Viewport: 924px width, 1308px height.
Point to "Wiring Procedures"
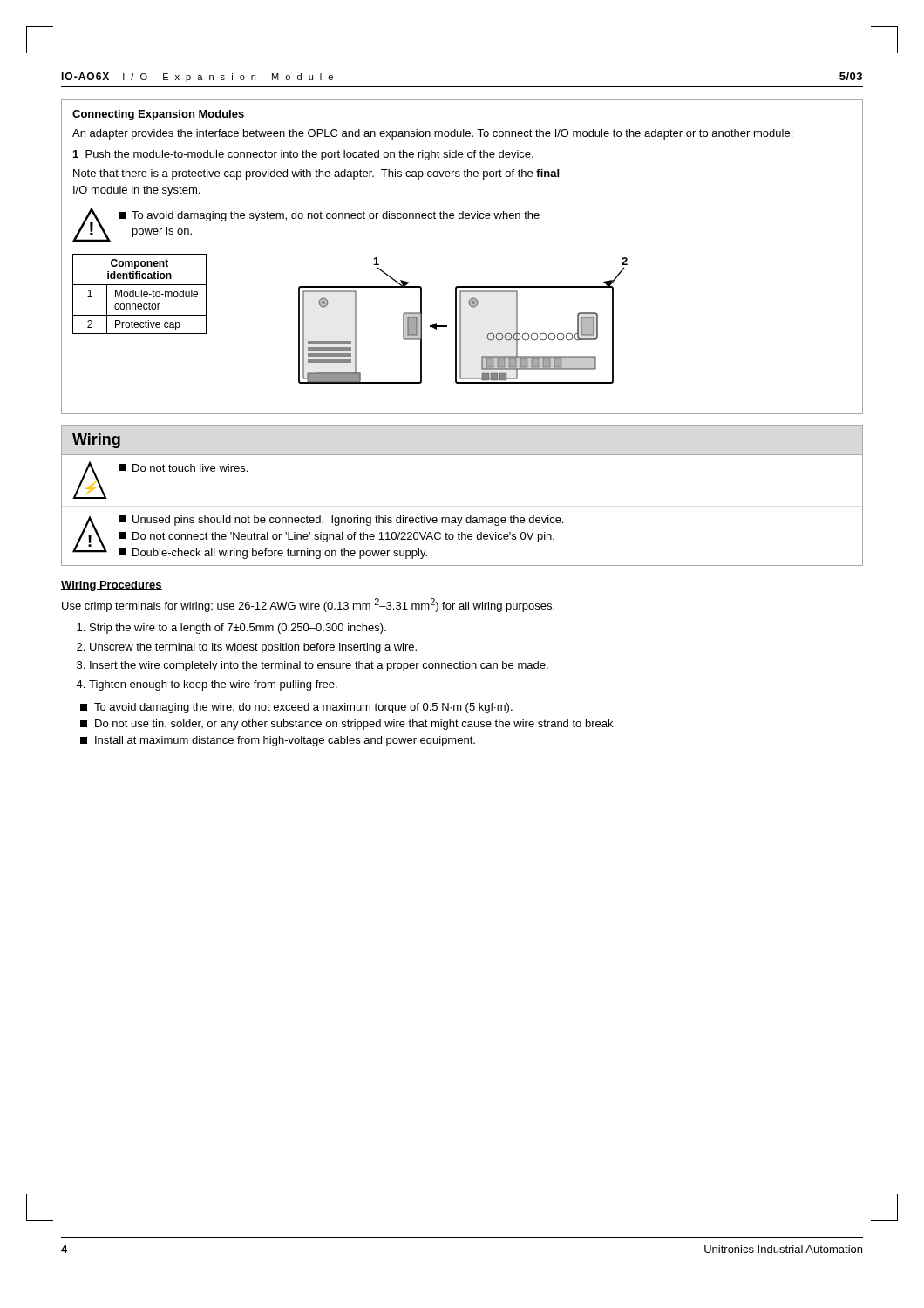pos(111,584)
